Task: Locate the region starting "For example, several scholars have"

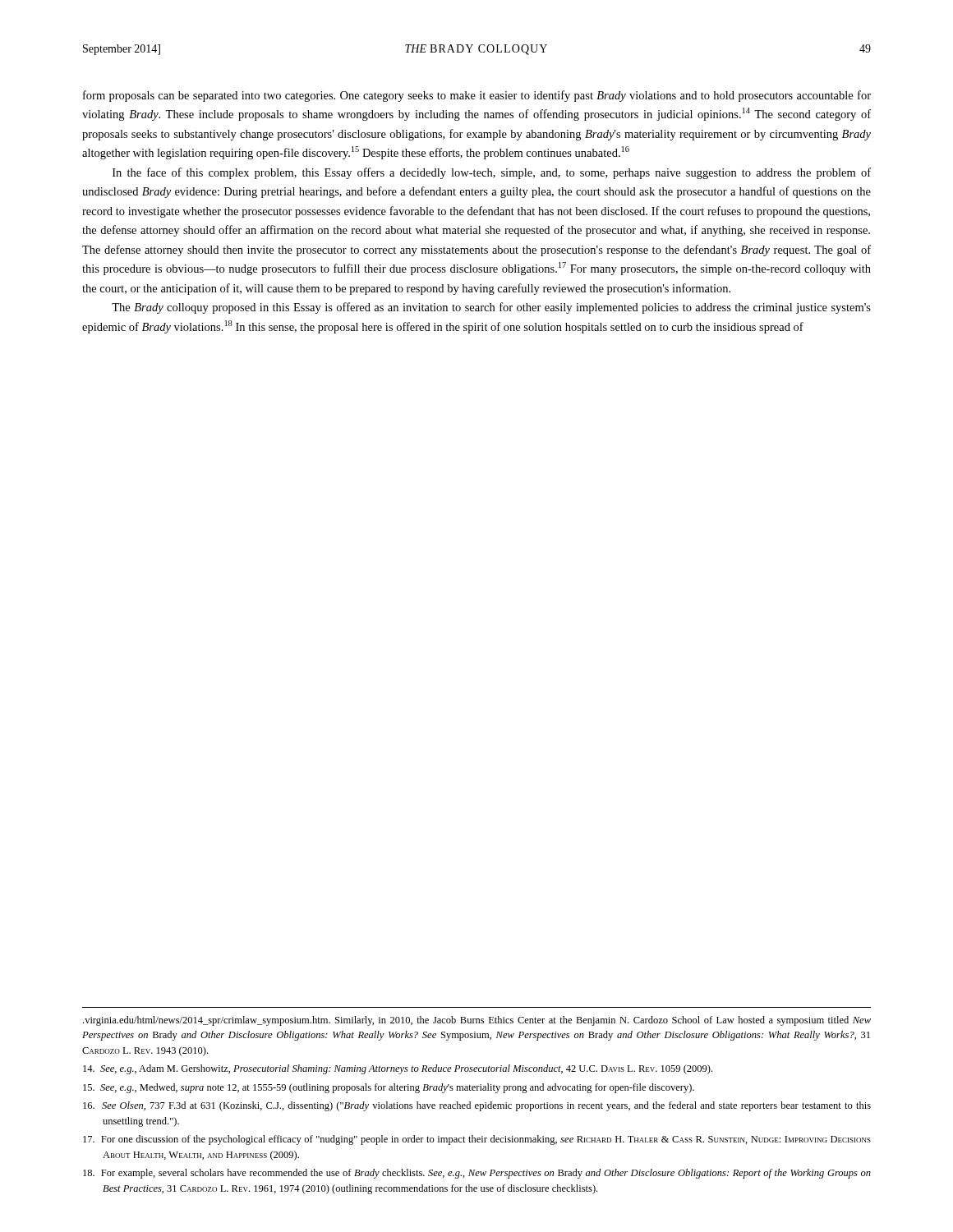Action: (x=476, y=1181)
